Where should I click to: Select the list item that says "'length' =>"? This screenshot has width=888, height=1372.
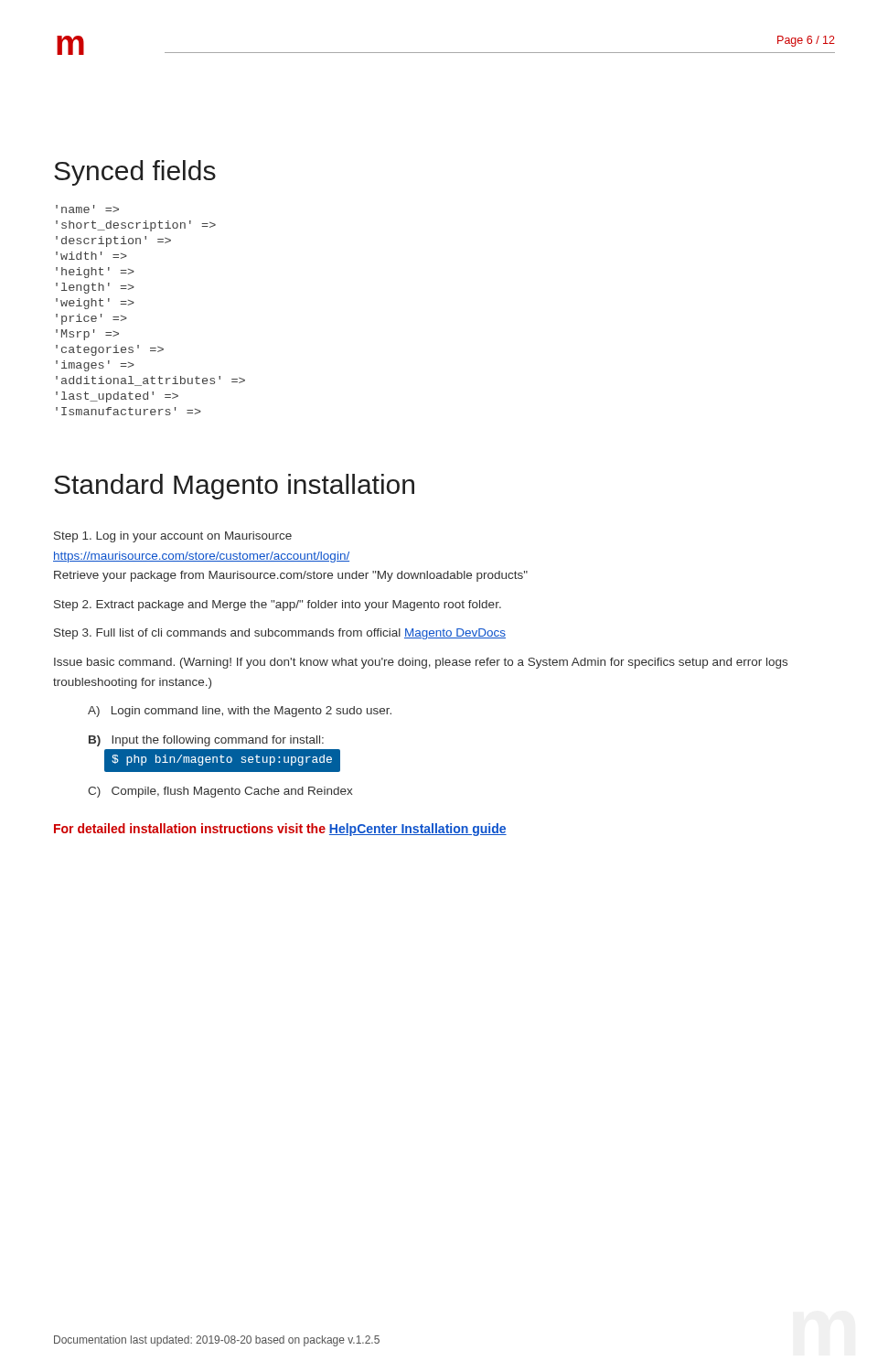point(94,288)
